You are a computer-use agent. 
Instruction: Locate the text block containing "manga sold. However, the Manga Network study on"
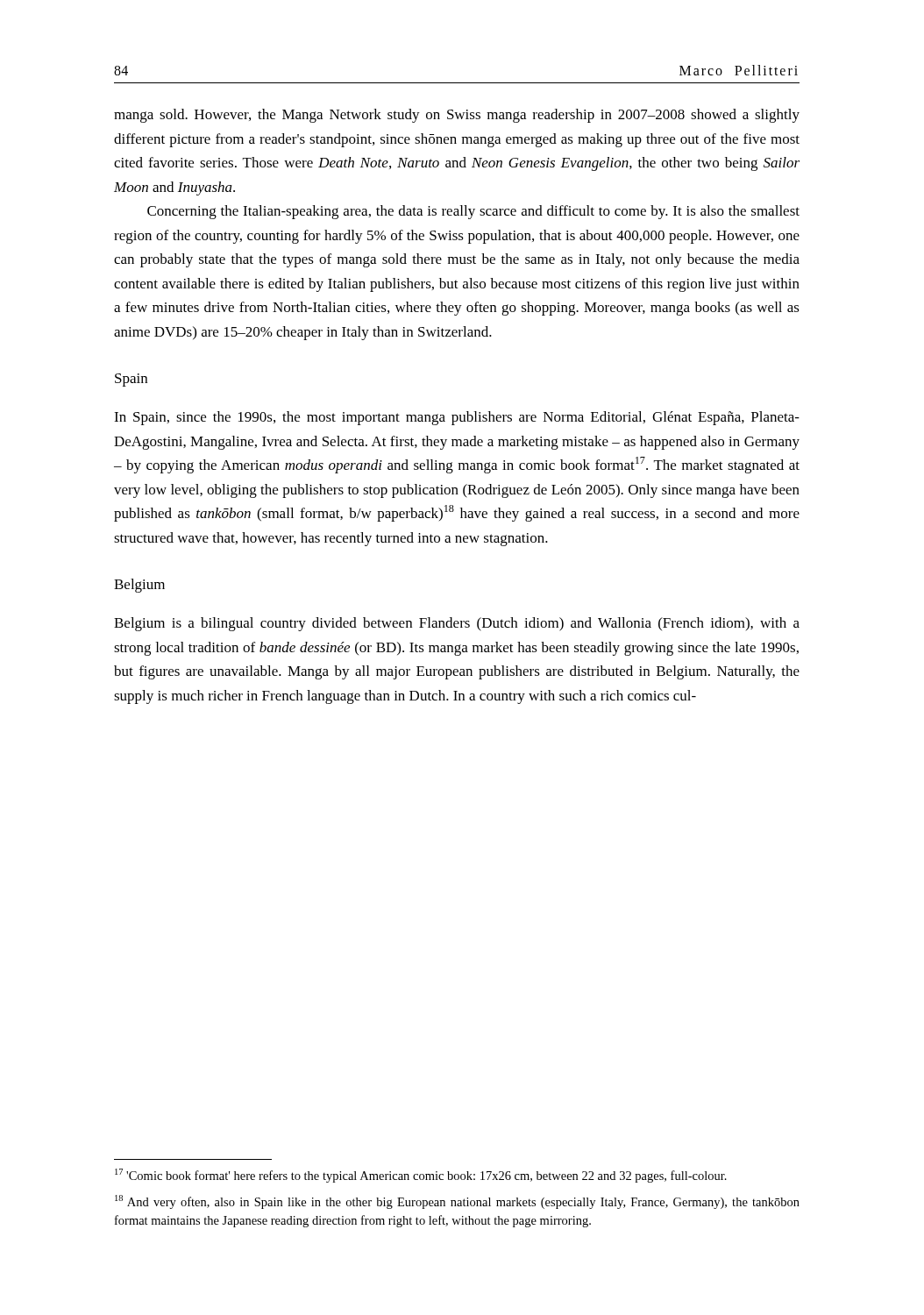[457, 151]
